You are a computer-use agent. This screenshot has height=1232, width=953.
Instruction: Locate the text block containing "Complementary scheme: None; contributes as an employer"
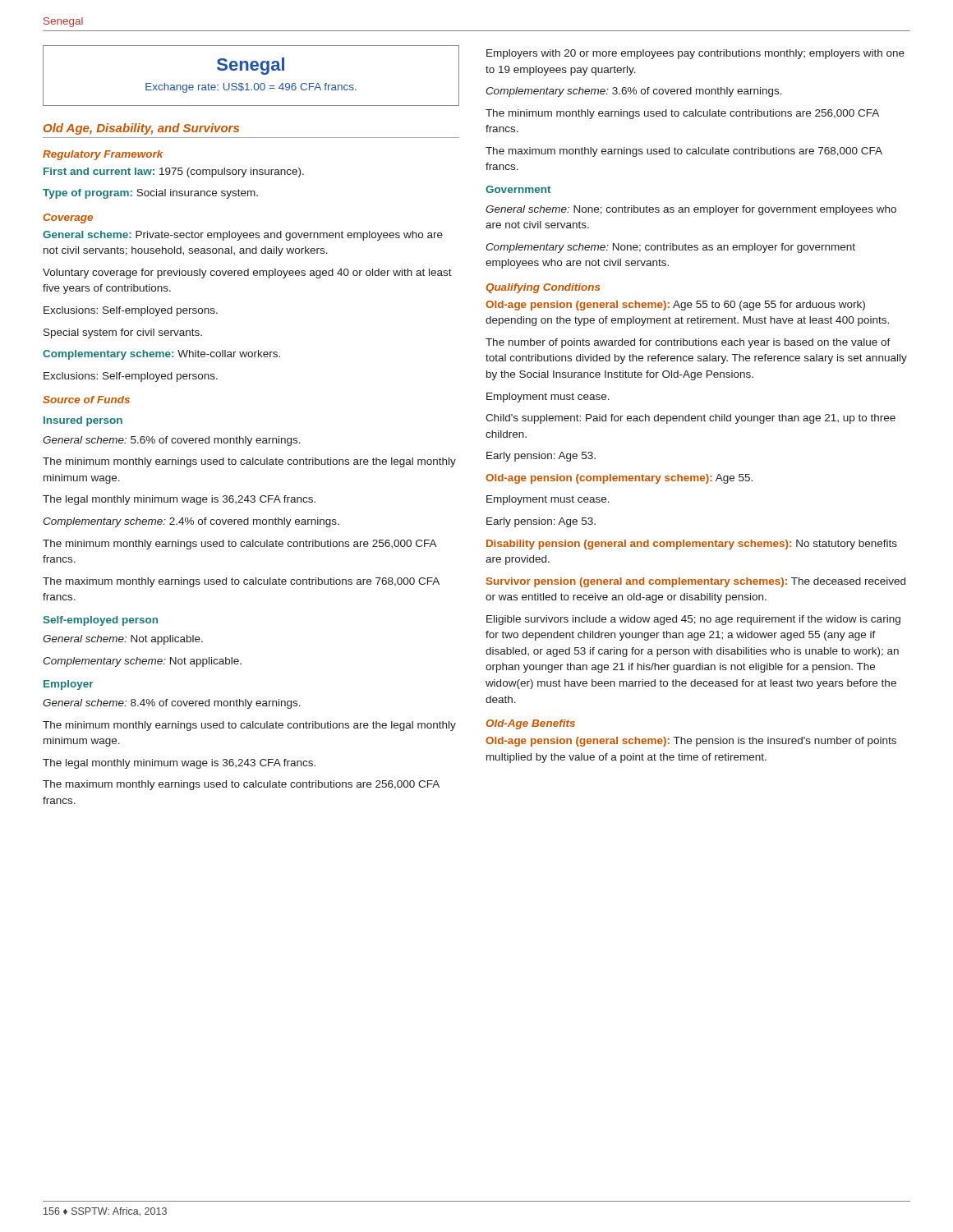(670, 255)
